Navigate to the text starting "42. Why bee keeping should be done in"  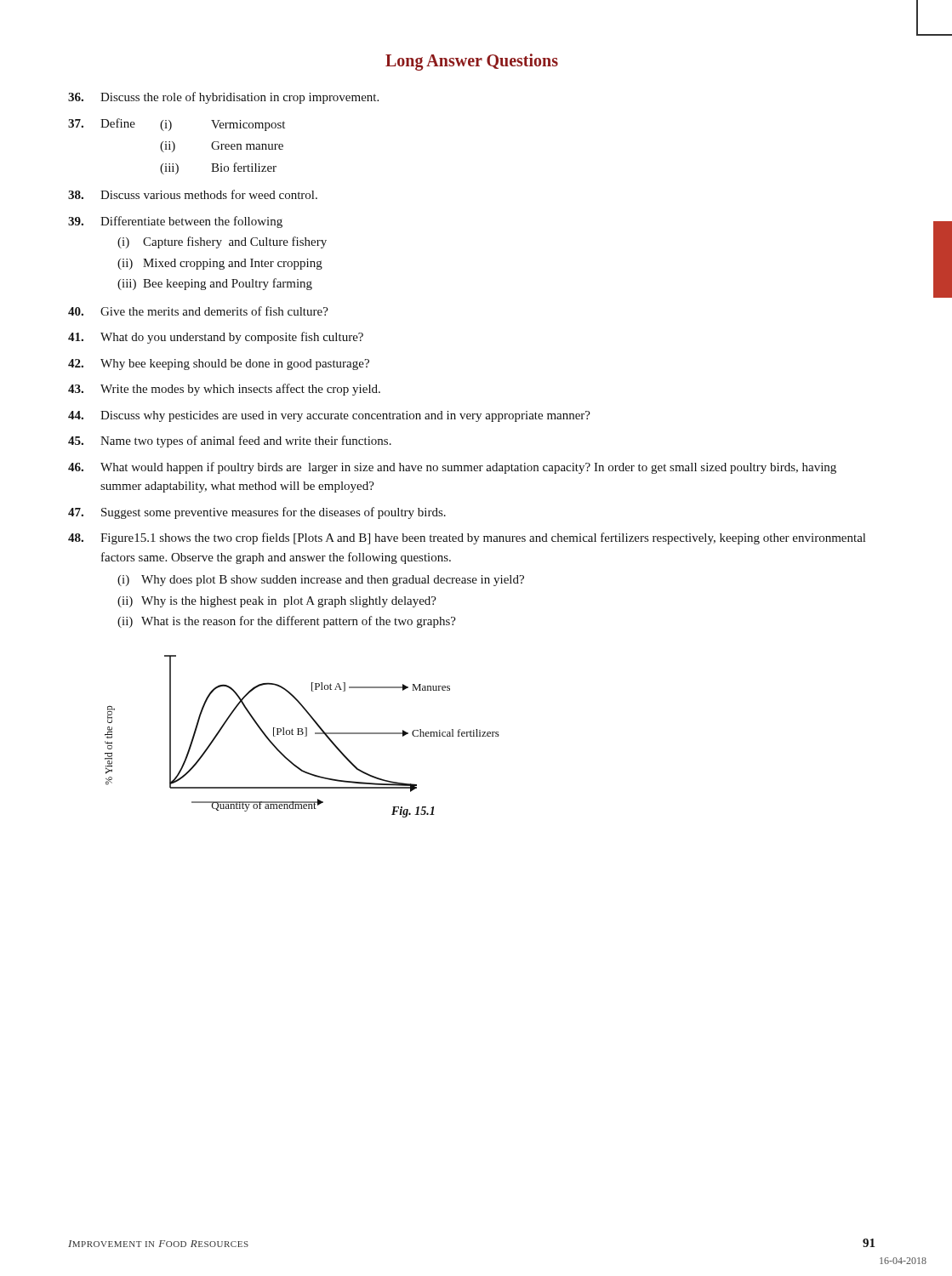click(219, 365)
